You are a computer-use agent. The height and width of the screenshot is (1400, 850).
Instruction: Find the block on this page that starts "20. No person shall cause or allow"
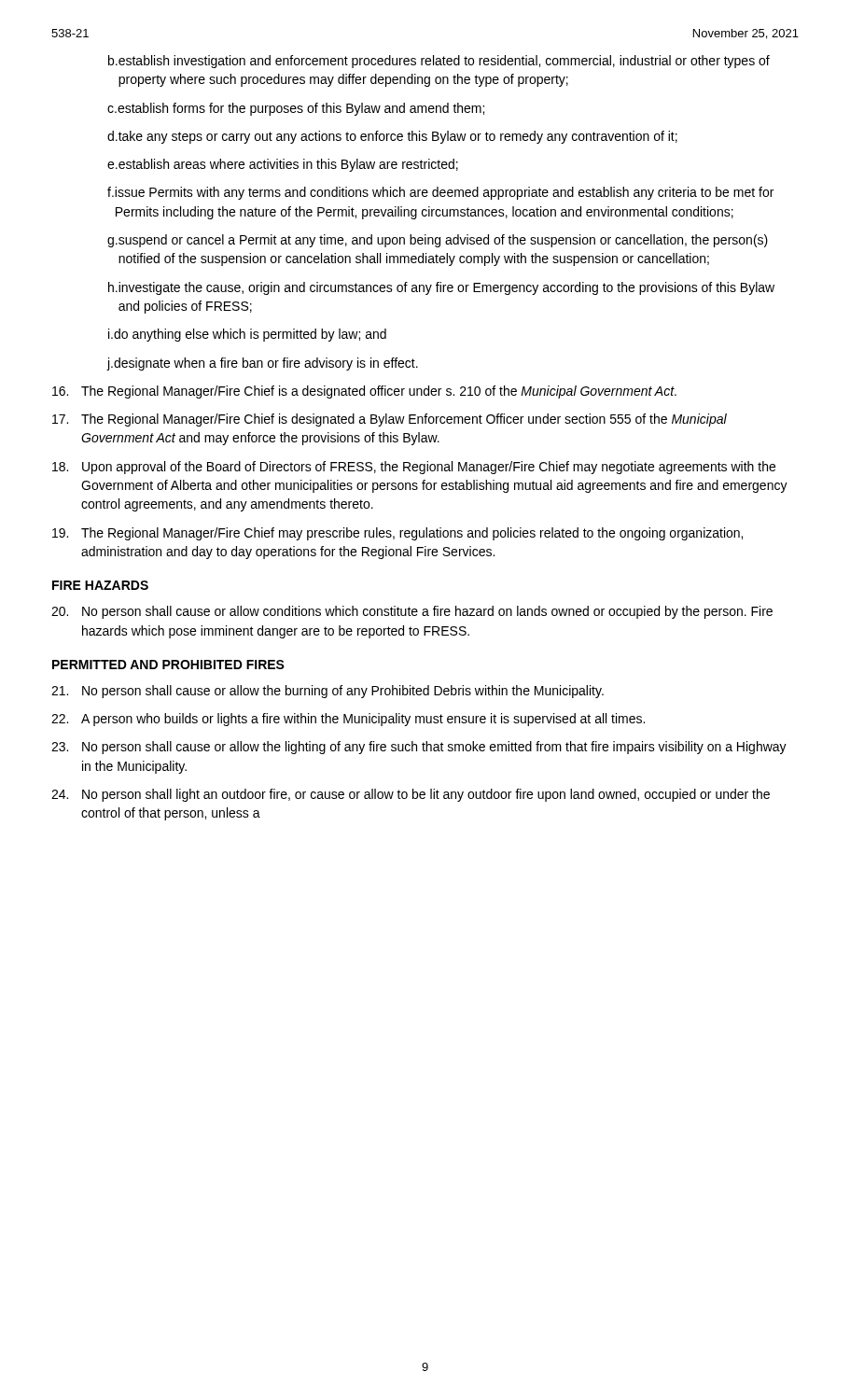pos(425,621)
